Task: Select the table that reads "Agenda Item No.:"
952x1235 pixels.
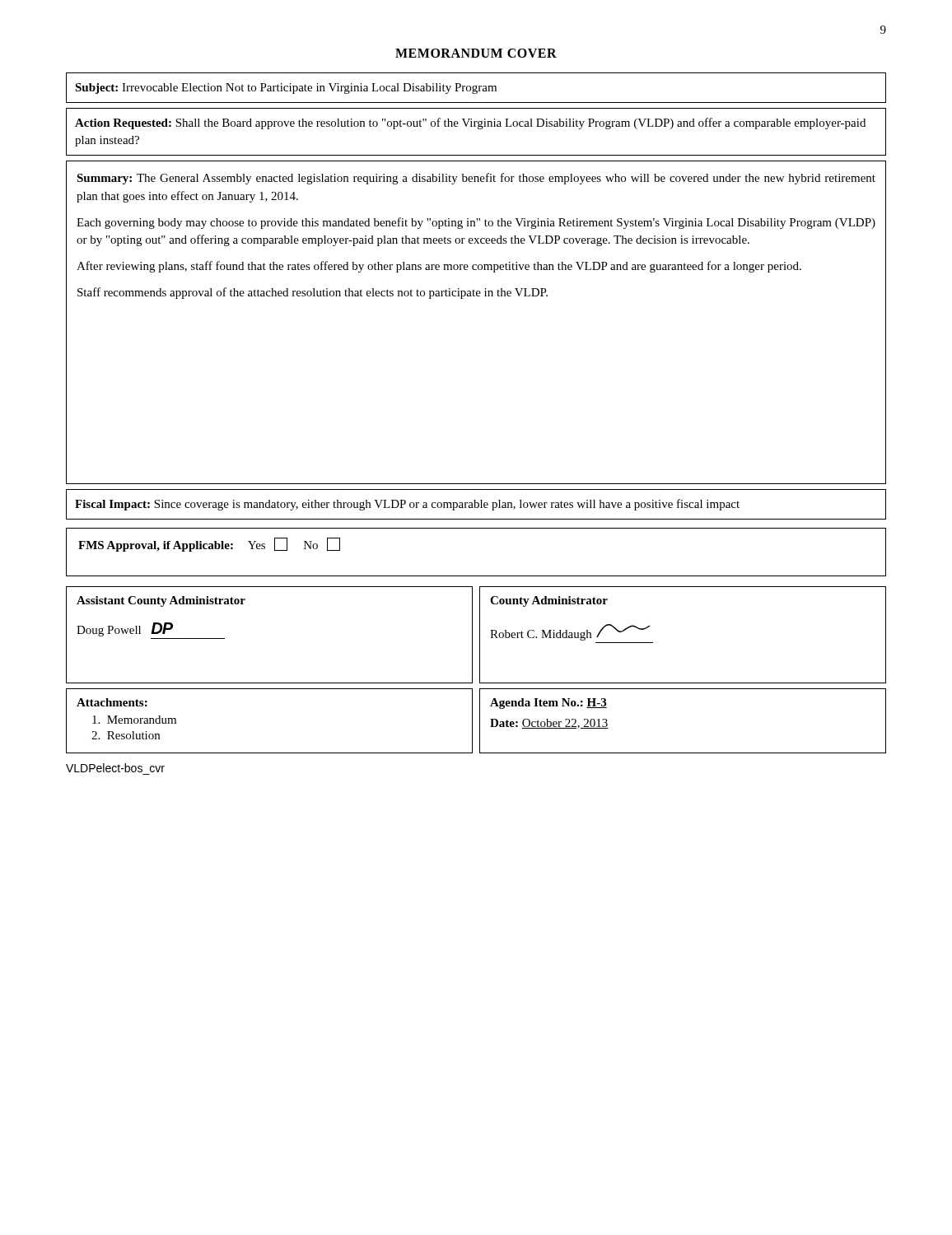Action: coord(683,720)
